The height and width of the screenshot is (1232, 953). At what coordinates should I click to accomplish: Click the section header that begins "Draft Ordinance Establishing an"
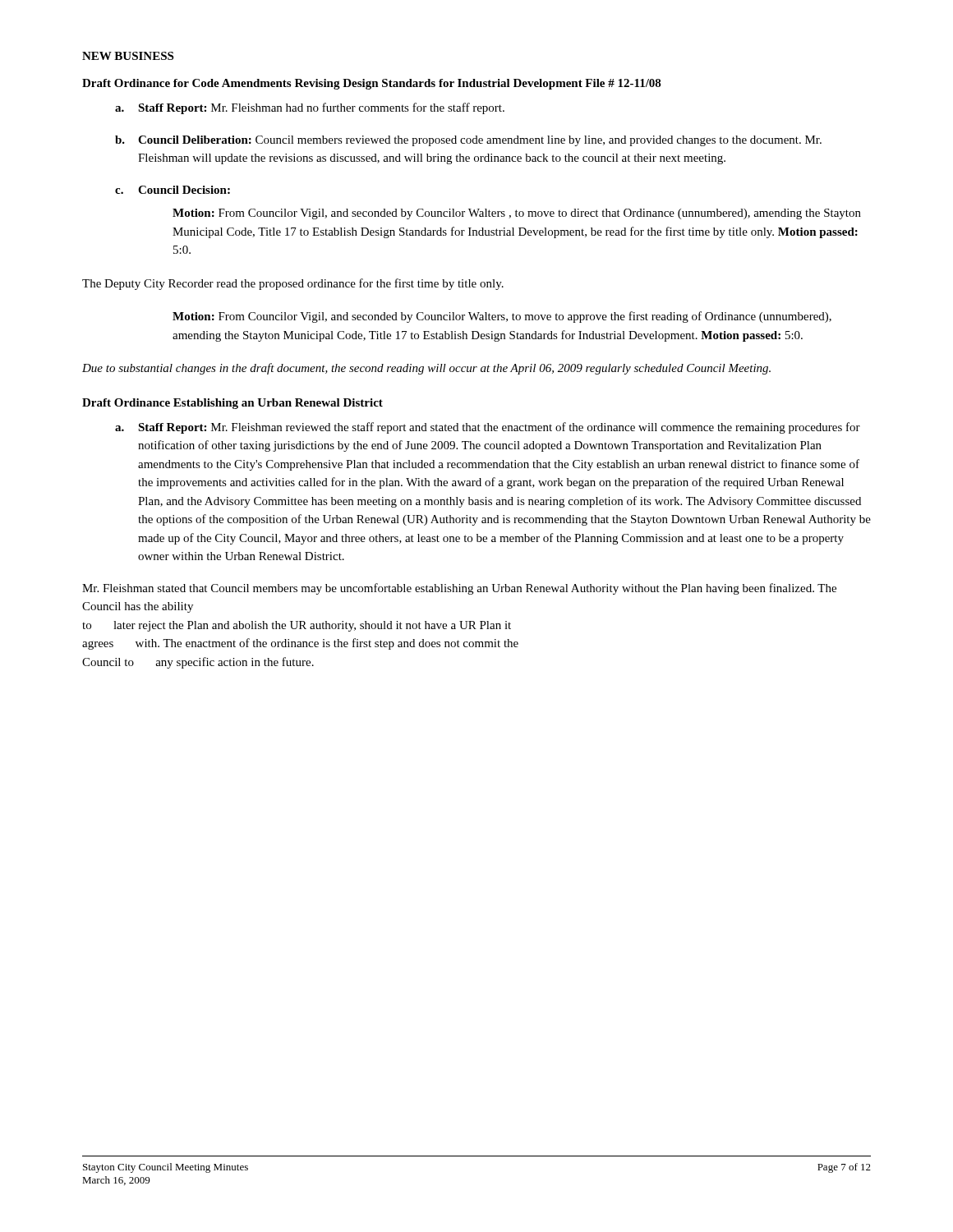pos(232,402)
